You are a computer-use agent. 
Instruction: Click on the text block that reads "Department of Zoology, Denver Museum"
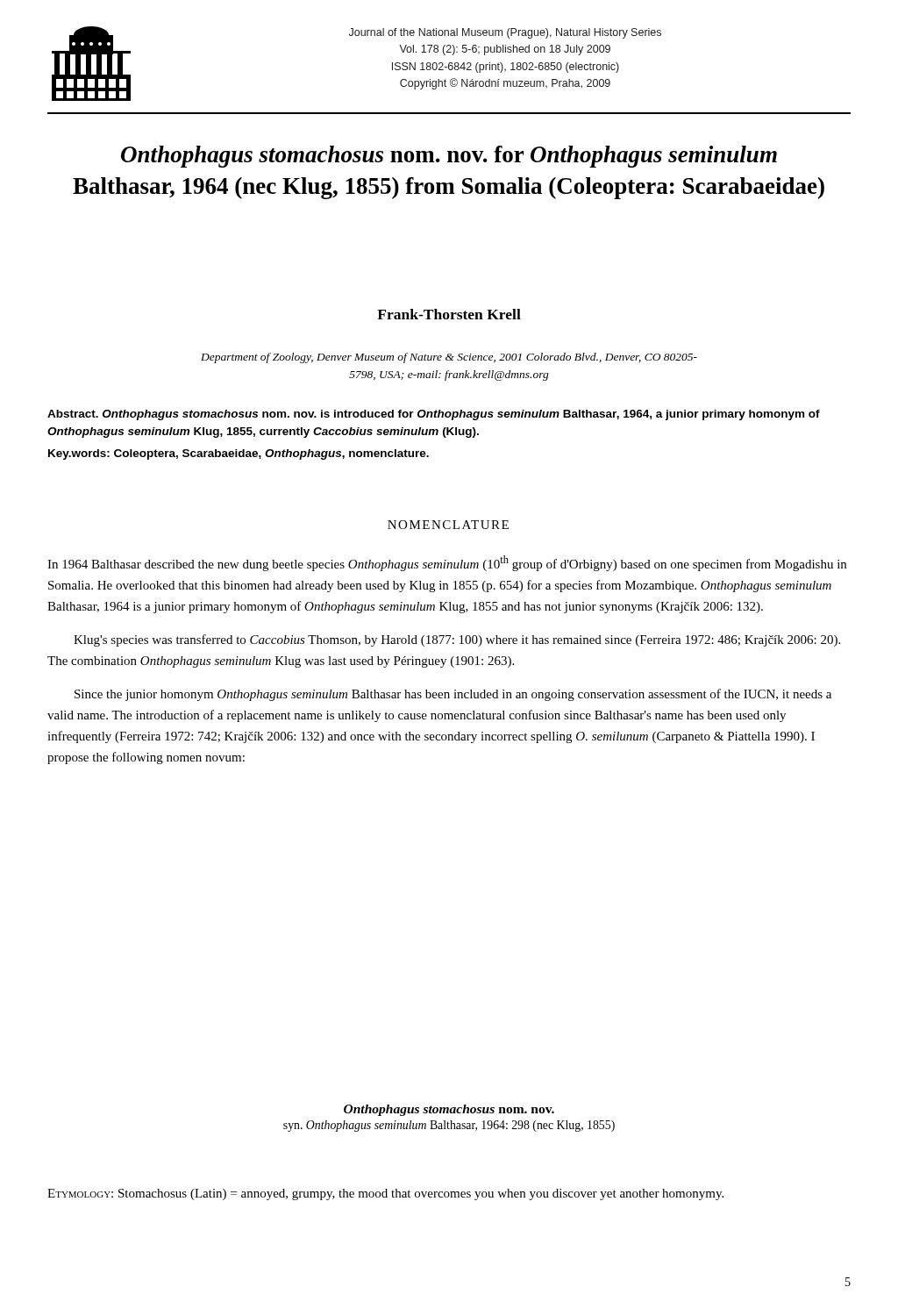pos(449,366)
